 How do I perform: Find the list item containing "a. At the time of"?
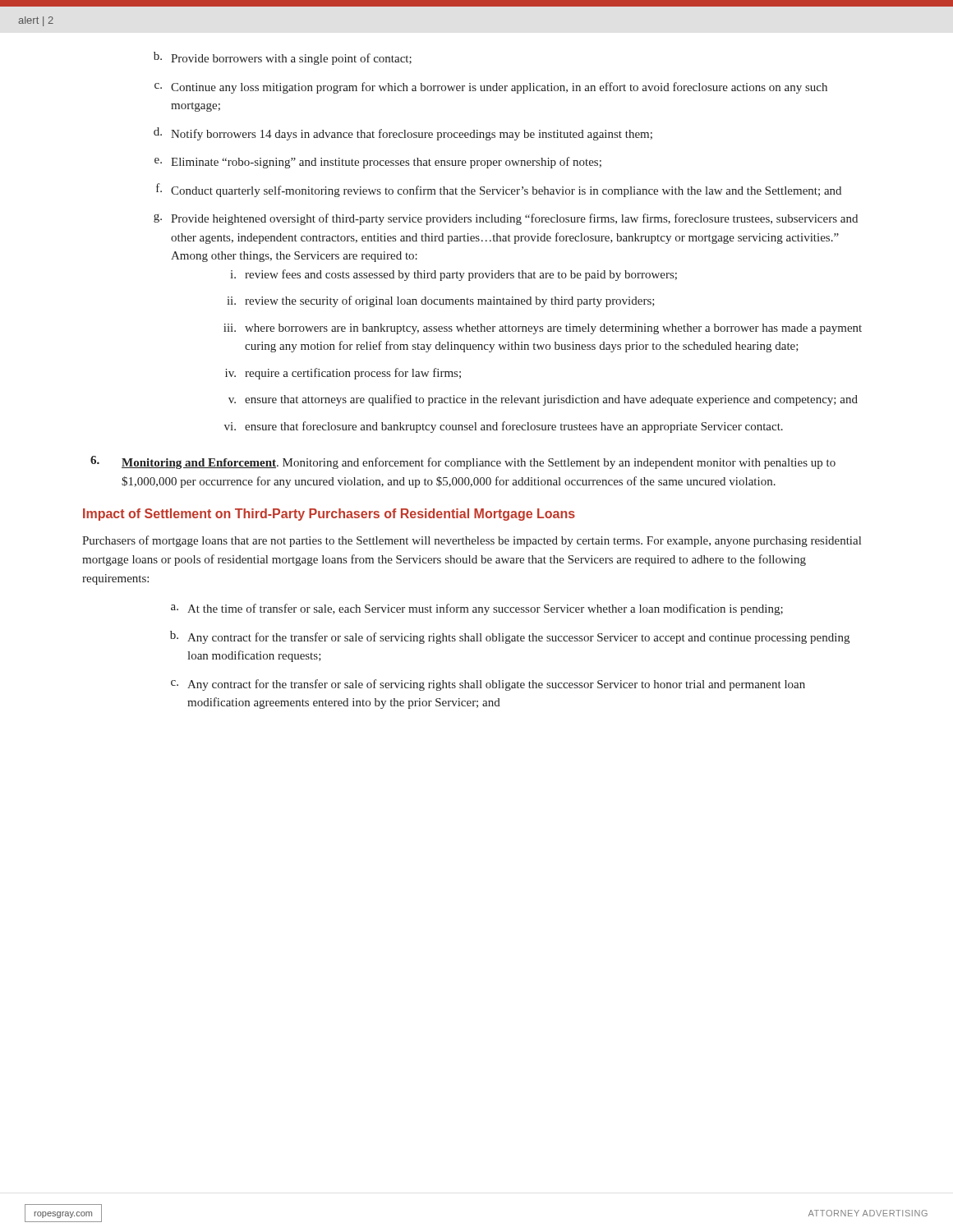click(509, 609)
